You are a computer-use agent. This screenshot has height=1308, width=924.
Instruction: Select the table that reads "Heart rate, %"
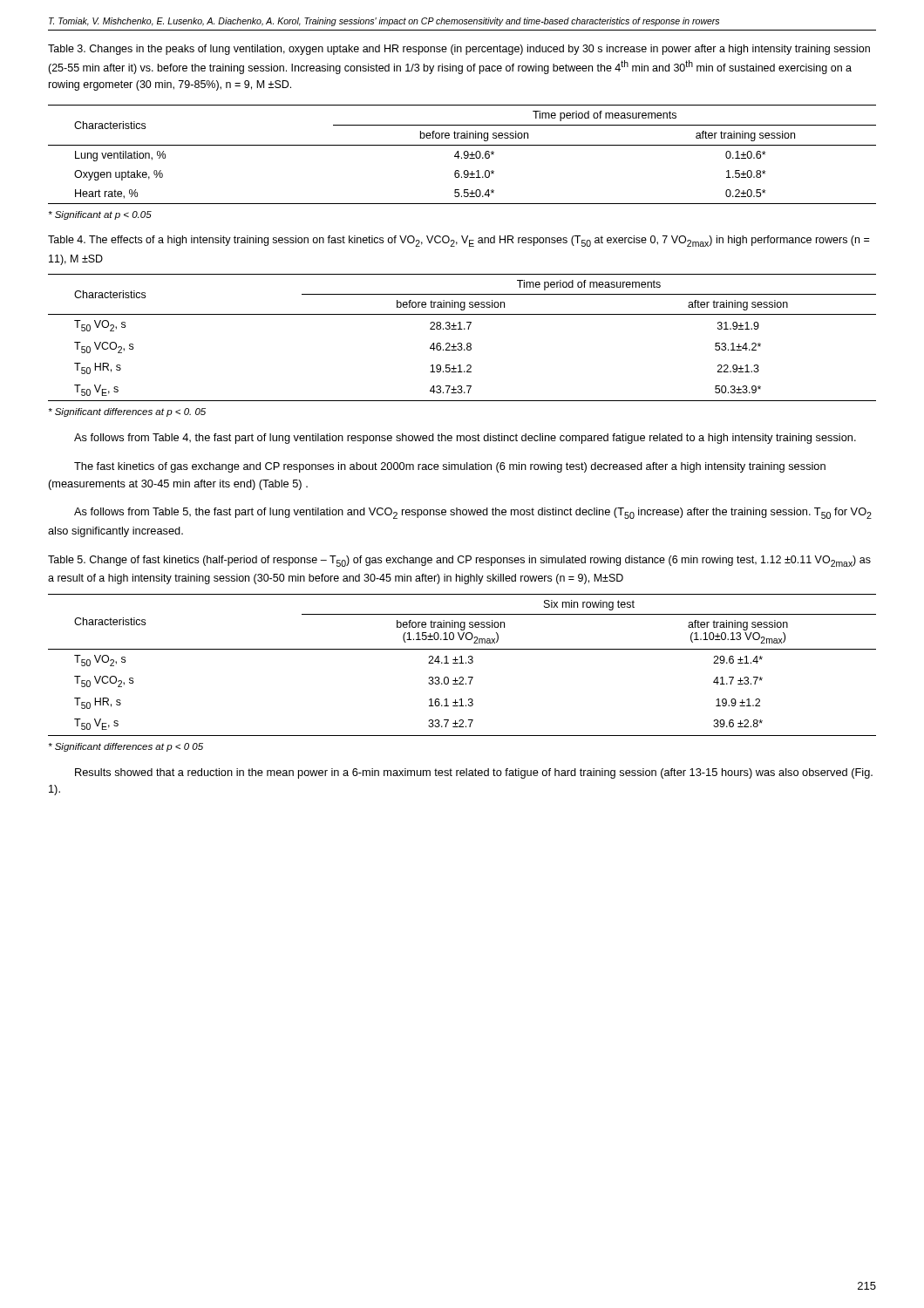pos(462,155)
